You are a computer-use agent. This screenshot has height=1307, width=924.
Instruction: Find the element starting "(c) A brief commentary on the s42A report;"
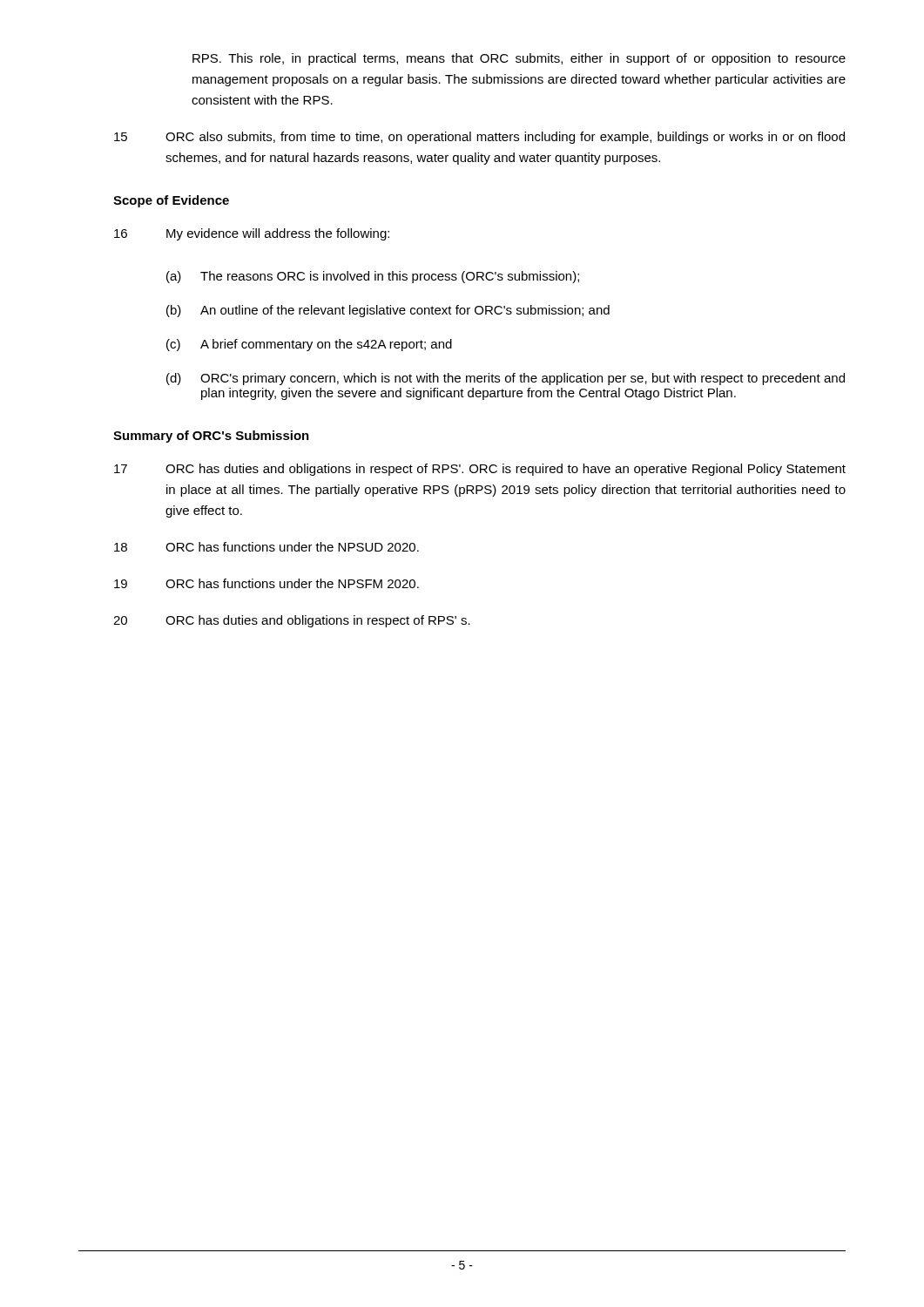tap(309, 345)
